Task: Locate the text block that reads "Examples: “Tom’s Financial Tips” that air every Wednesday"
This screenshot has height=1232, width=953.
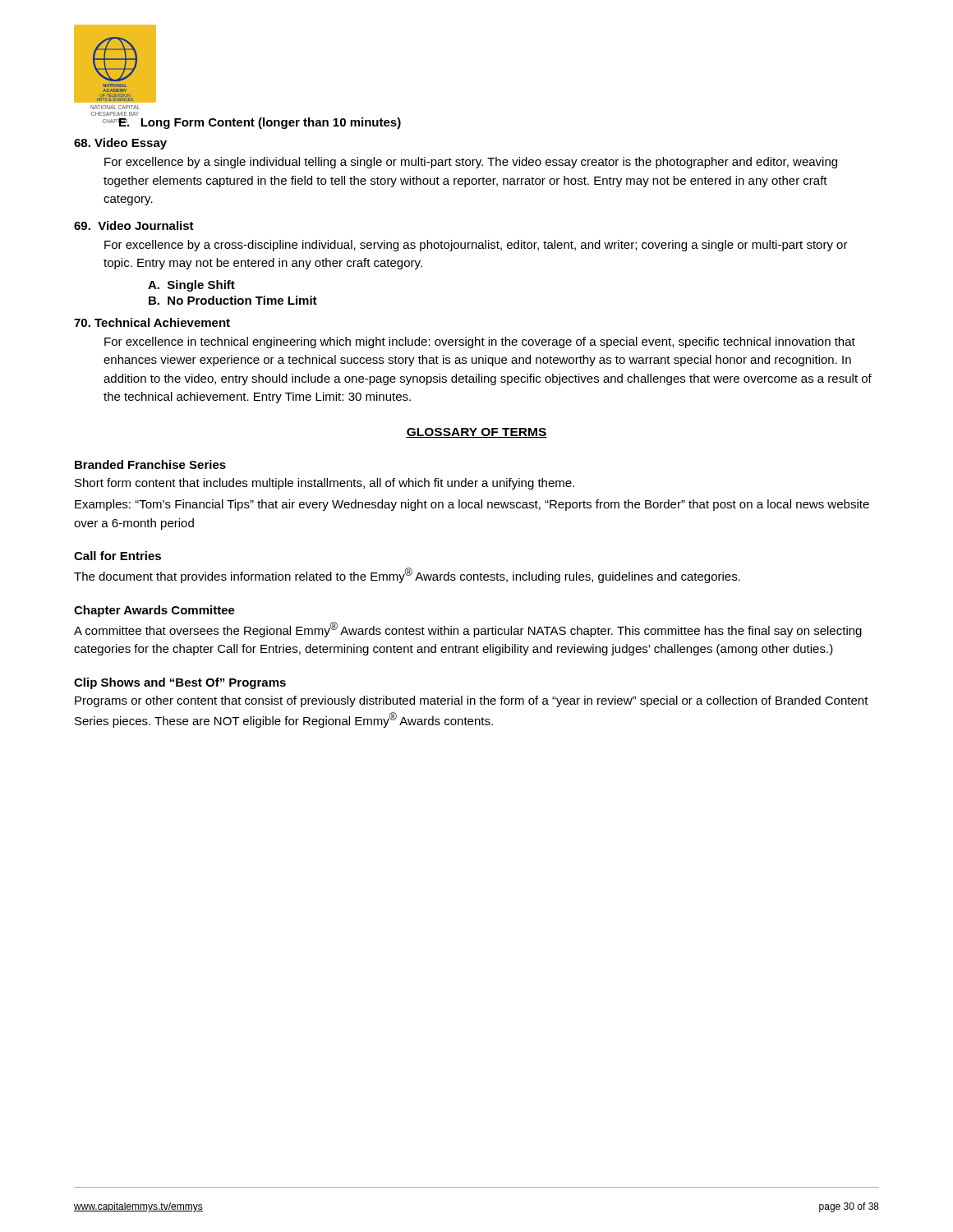Action: click(472, 513)
